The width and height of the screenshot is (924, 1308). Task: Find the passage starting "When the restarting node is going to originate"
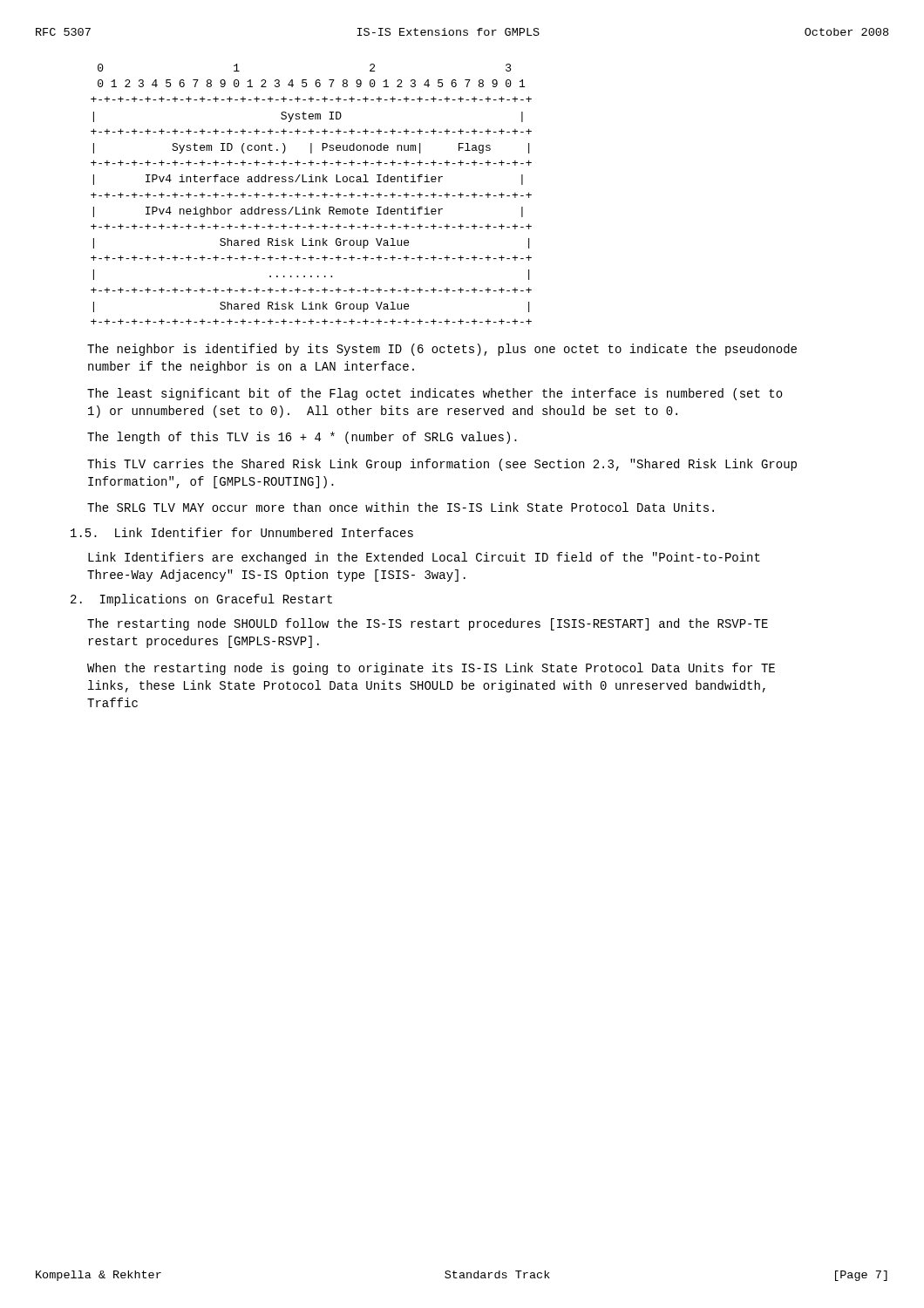(x=431, y=686)
